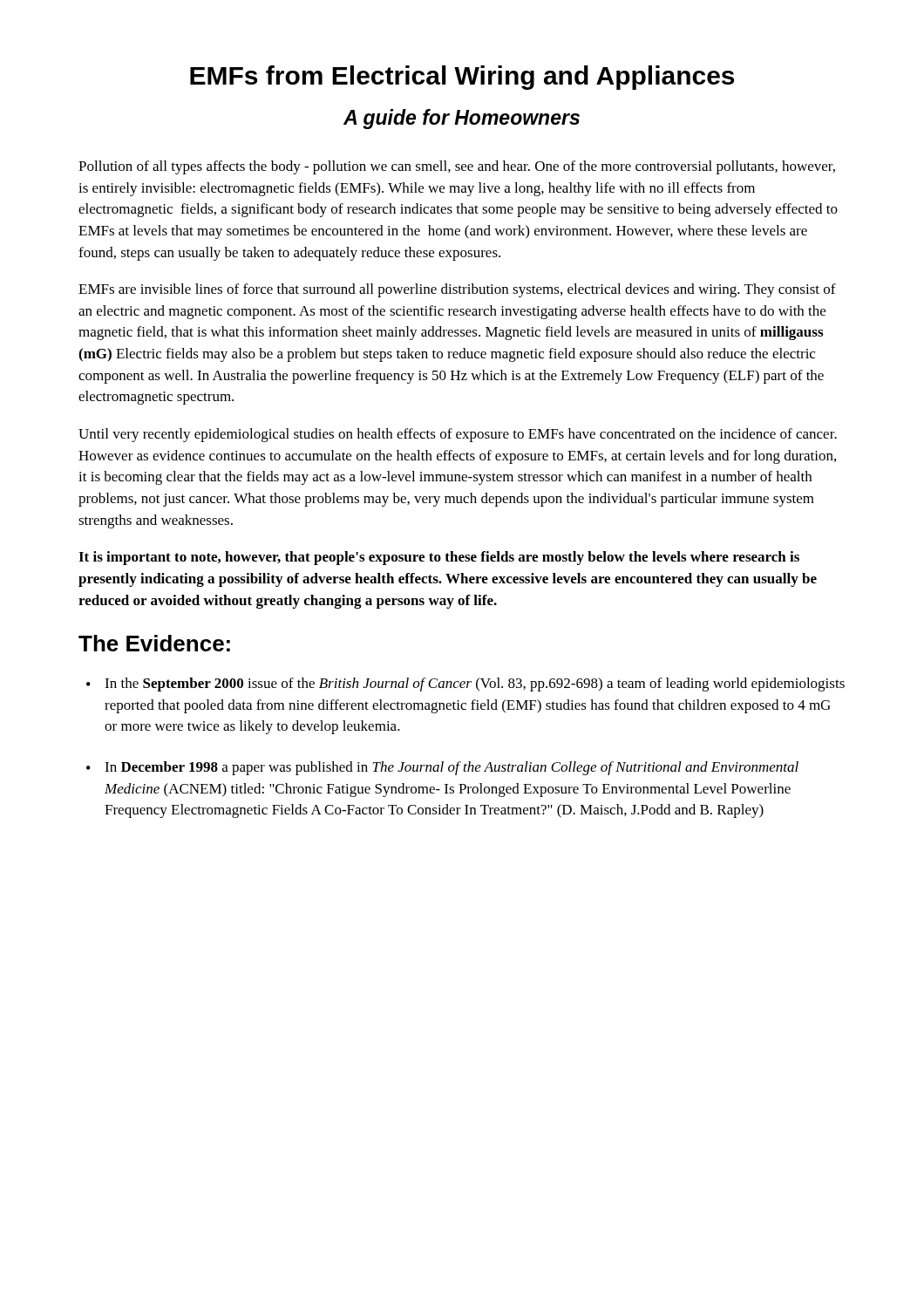Click the passage that begins "In December 1998 a"

[452, 789]
